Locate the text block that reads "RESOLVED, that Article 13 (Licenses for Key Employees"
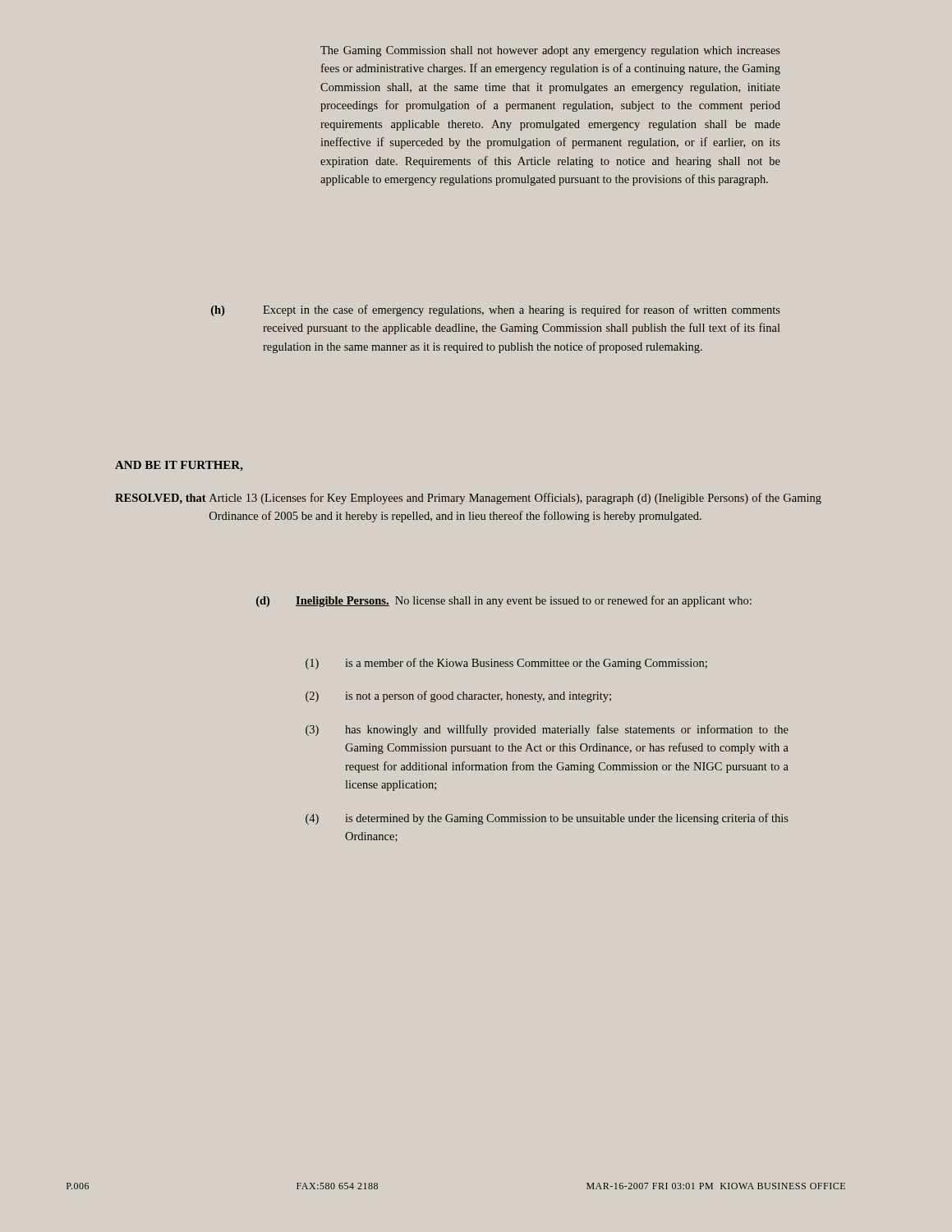Screen dimensions: 1232x952 468,507
